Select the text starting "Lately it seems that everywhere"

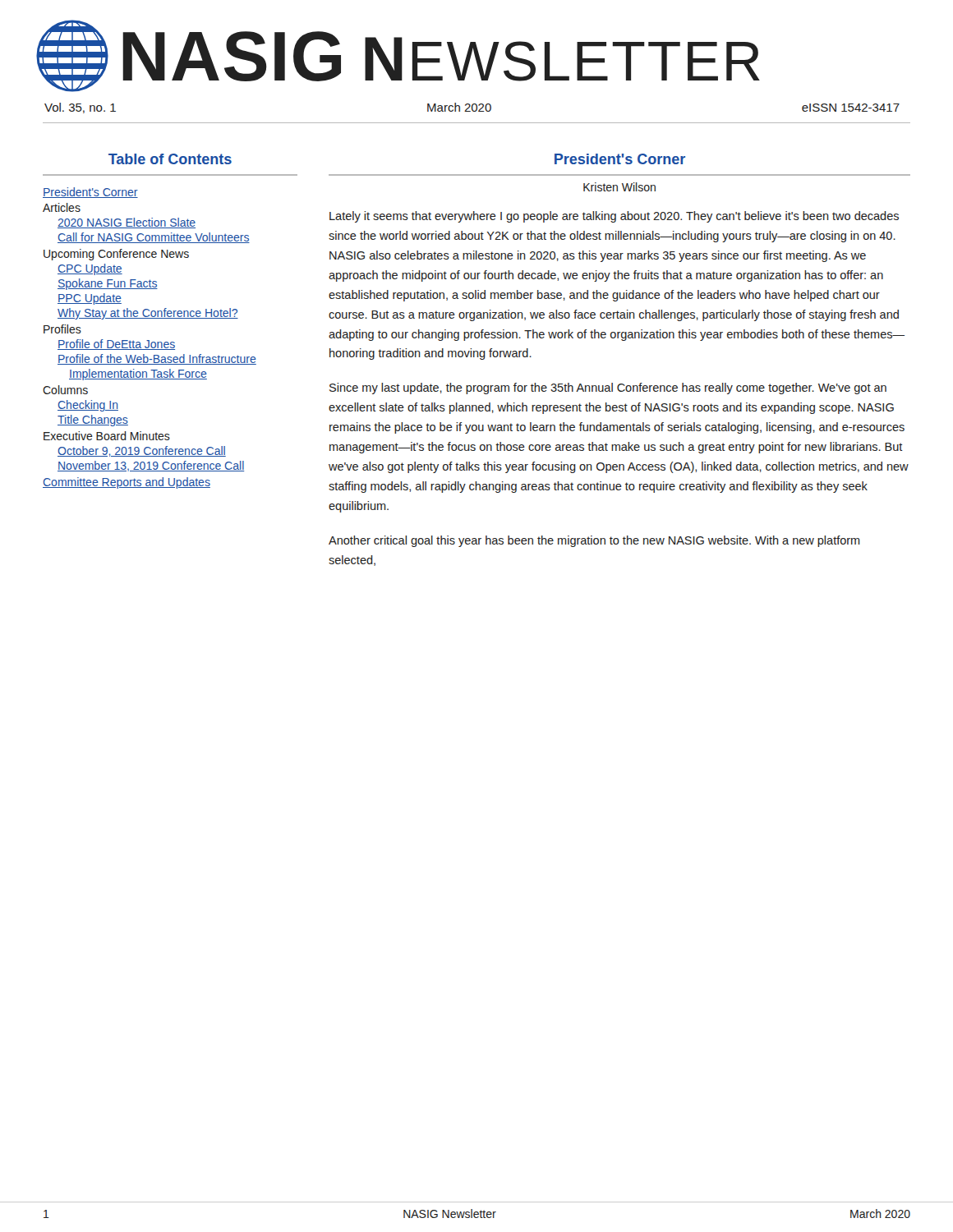coord(617,285)
